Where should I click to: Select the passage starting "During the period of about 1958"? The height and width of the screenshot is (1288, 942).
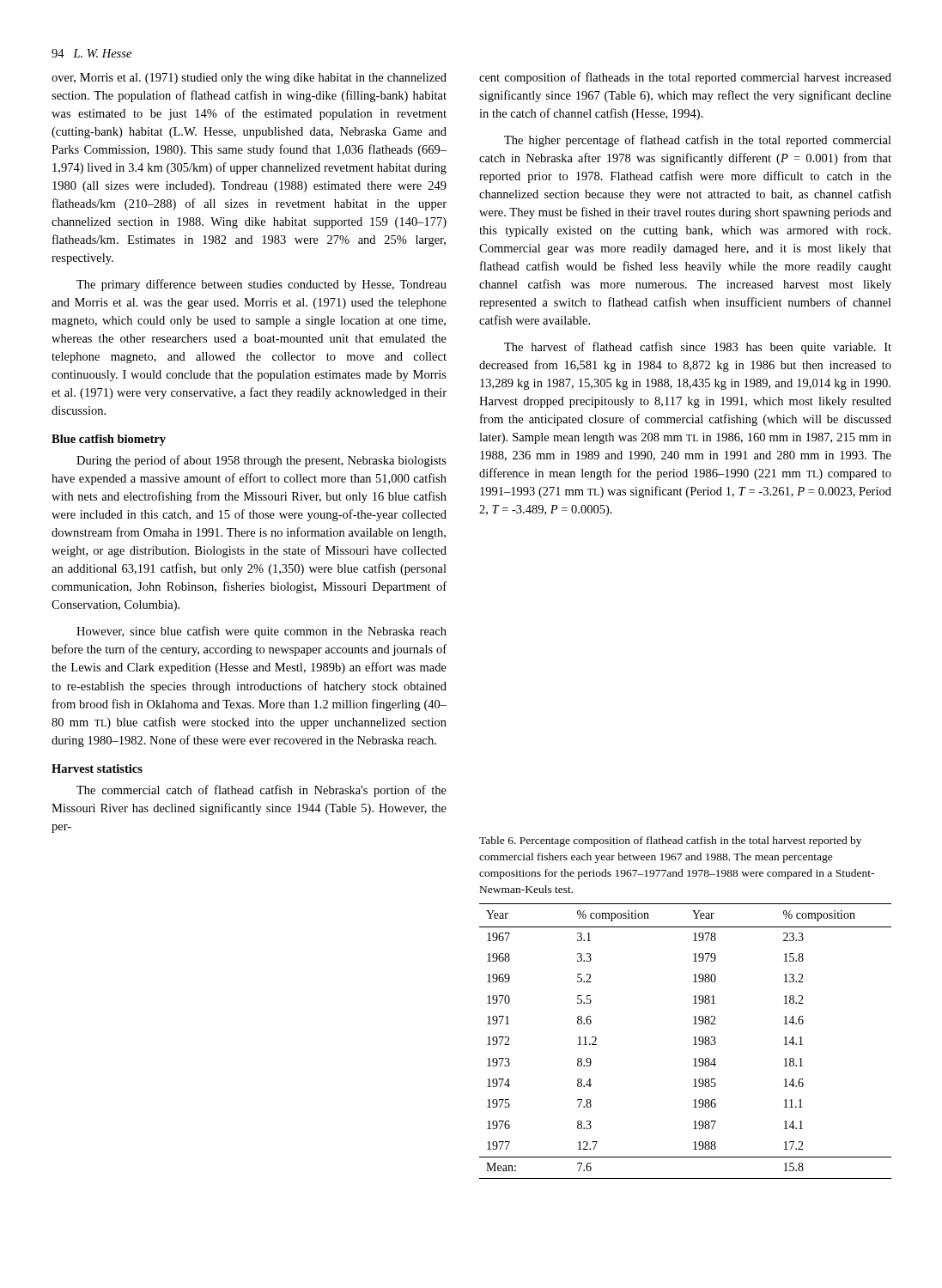(x=249, y=533)
